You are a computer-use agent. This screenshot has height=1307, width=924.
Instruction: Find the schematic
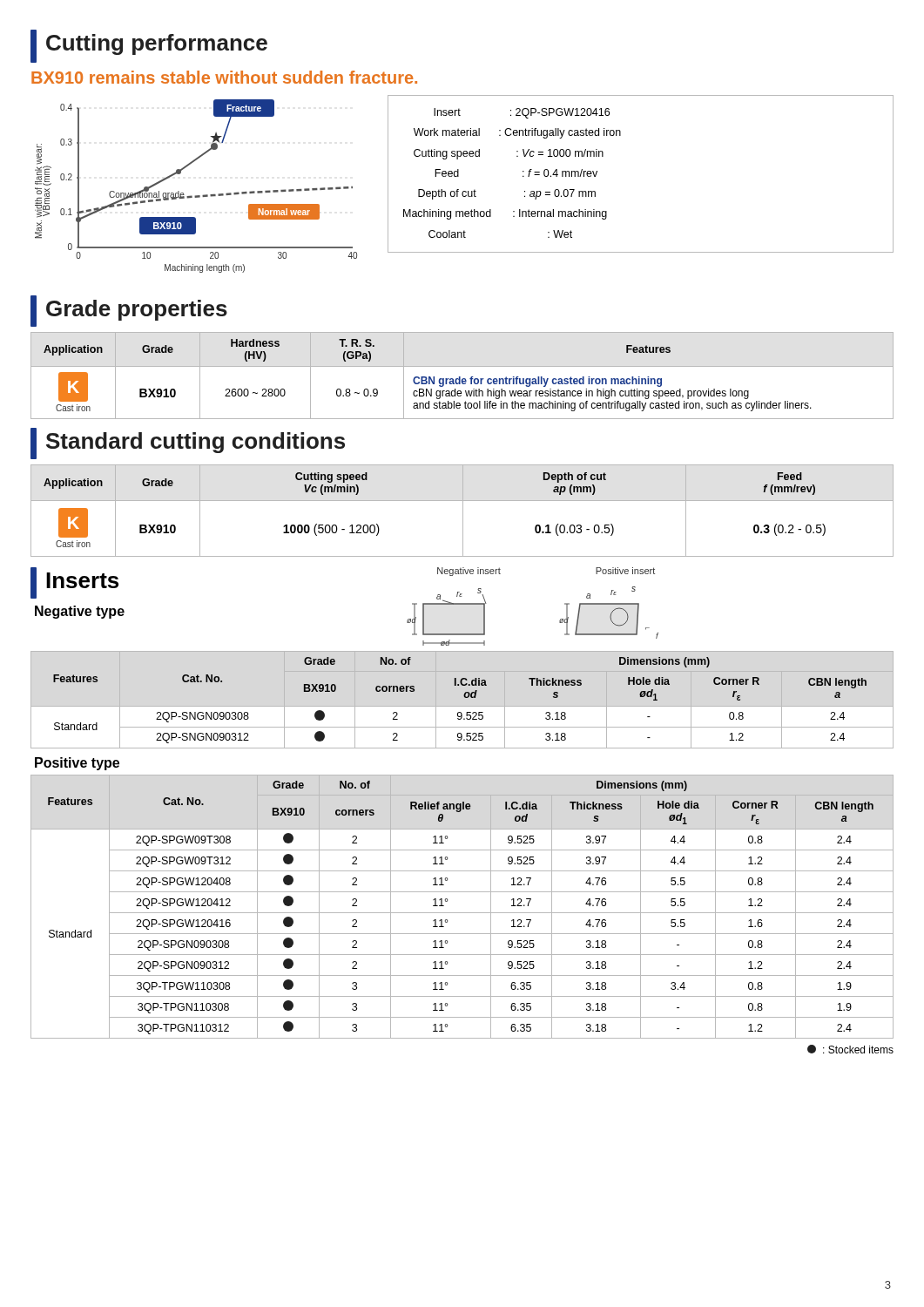pyautogui.click(x=549, y=606)
